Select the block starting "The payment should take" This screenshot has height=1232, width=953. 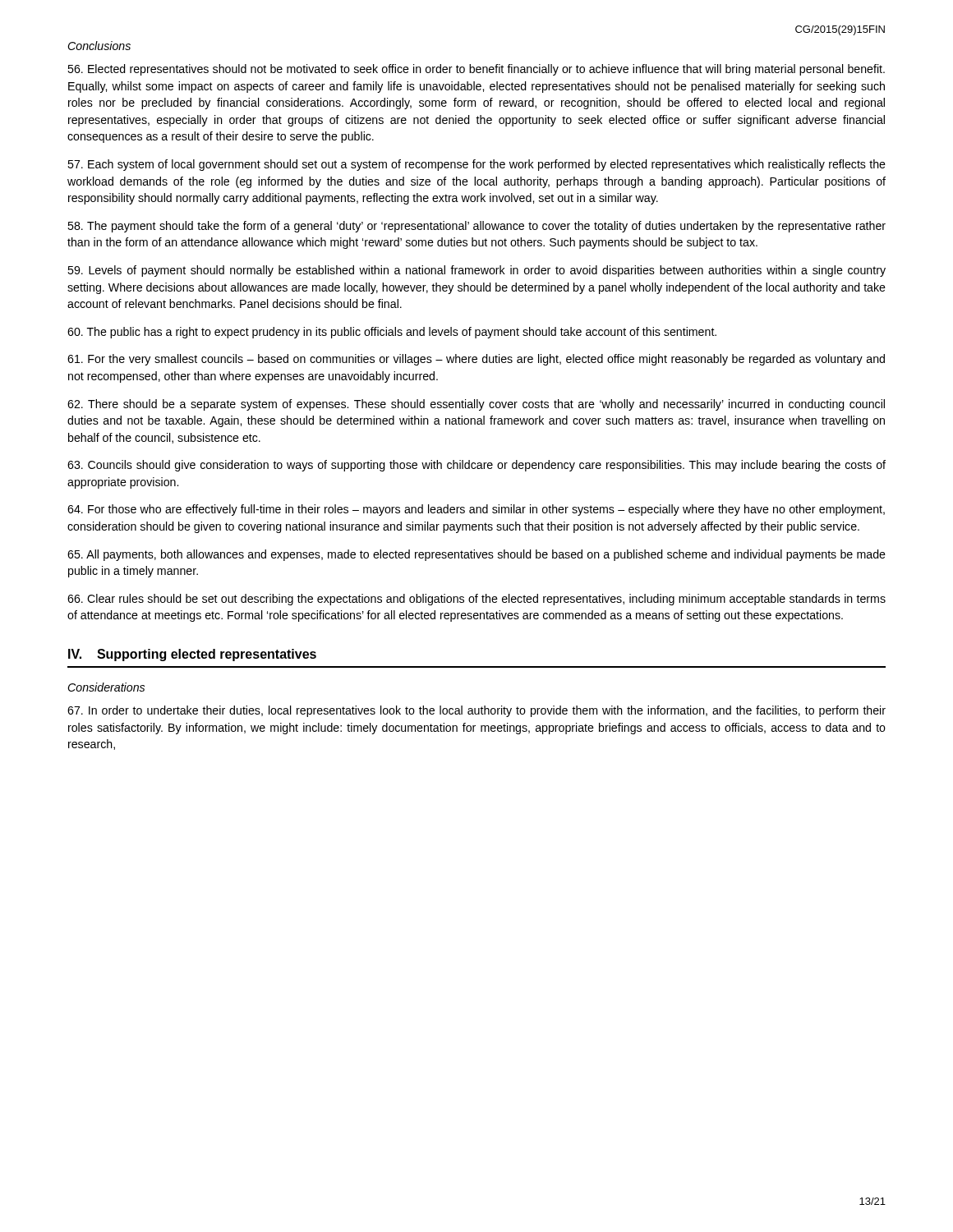(476, 234)
